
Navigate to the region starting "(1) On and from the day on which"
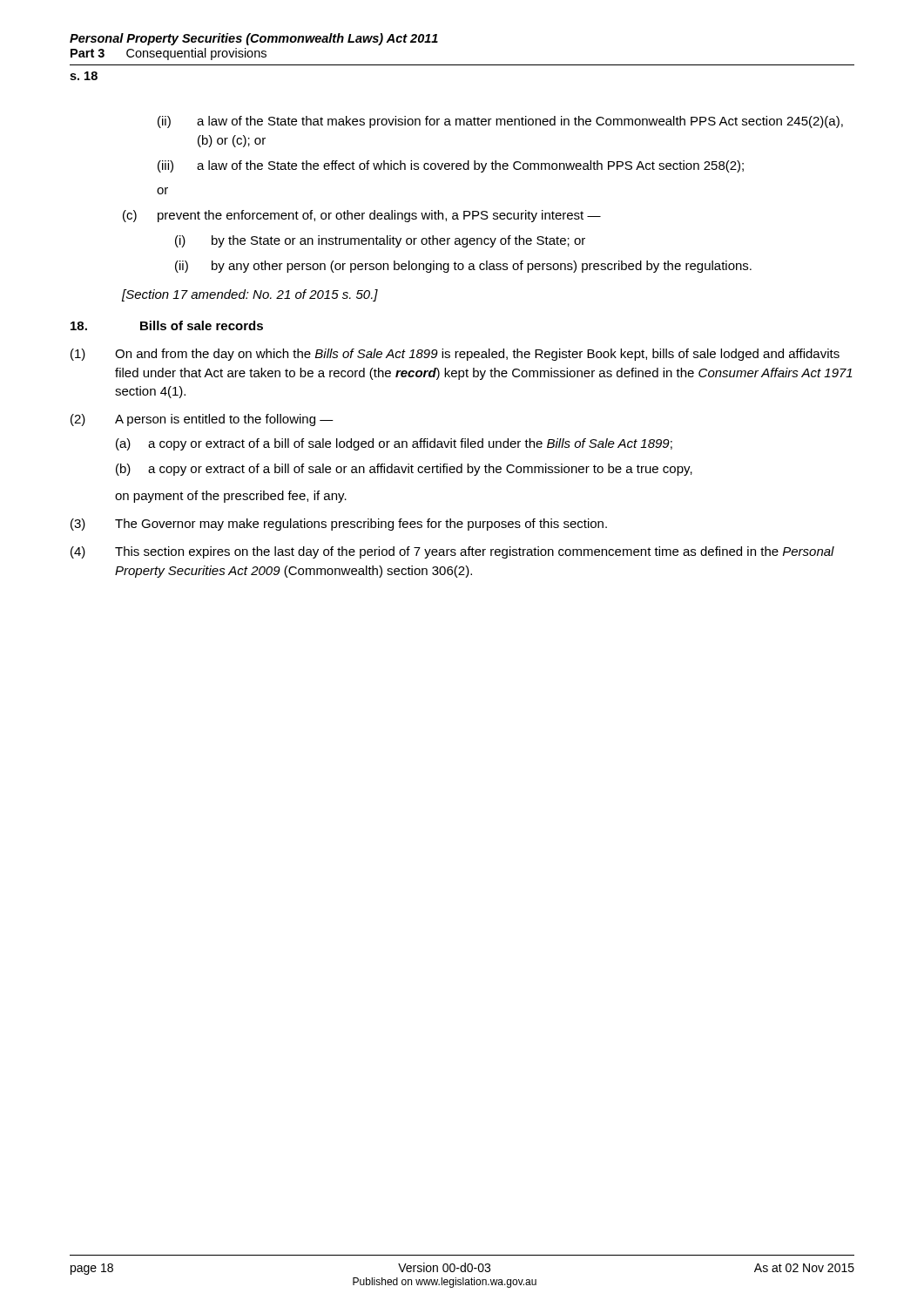462,372
